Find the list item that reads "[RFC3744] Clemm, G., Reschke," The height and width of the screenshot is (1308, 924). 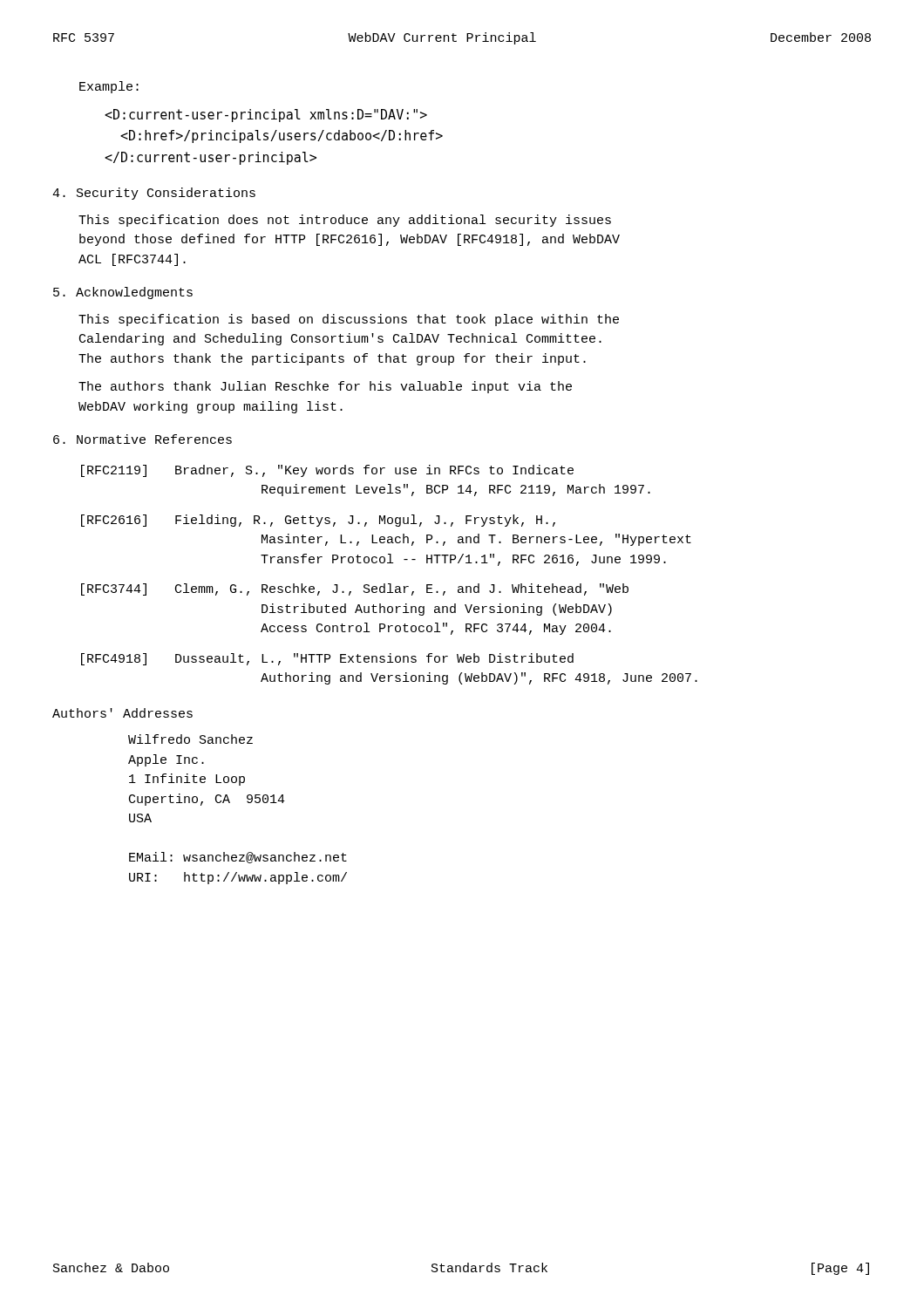[475, 610]
